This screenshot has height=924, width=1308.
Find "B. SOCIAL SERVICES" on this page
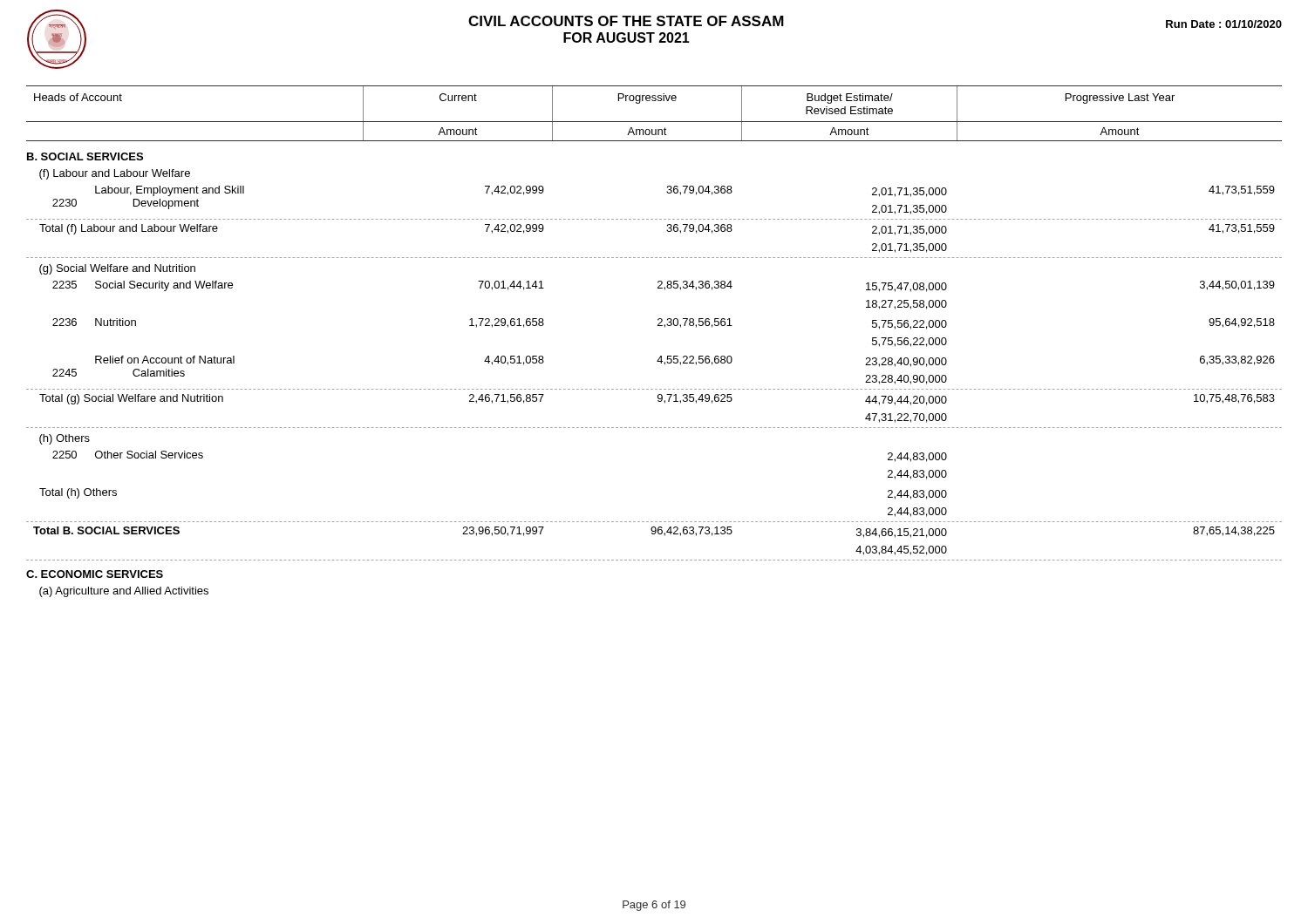click(85, 156)
